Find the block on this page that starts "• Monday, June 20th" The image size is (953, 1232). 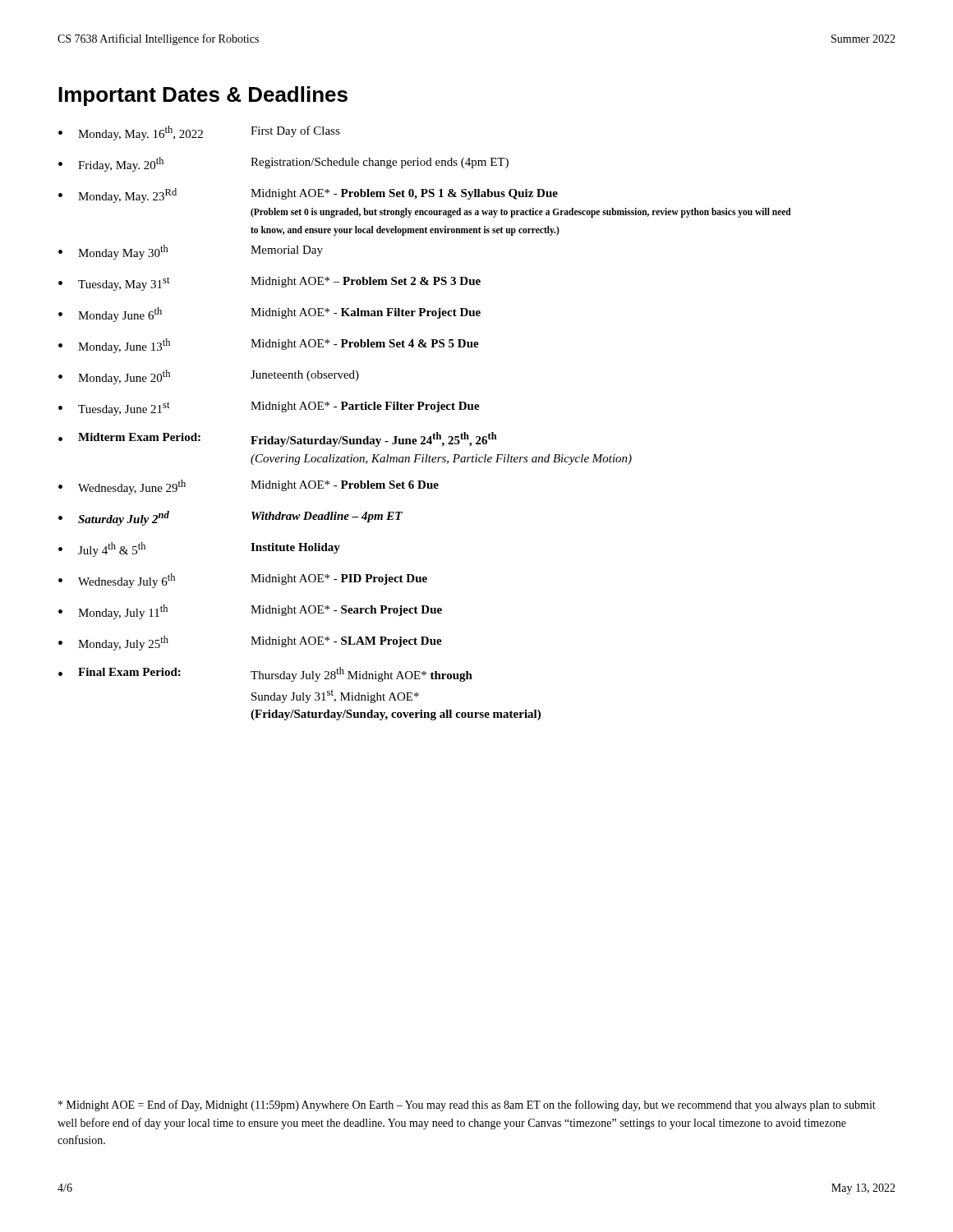127,377
